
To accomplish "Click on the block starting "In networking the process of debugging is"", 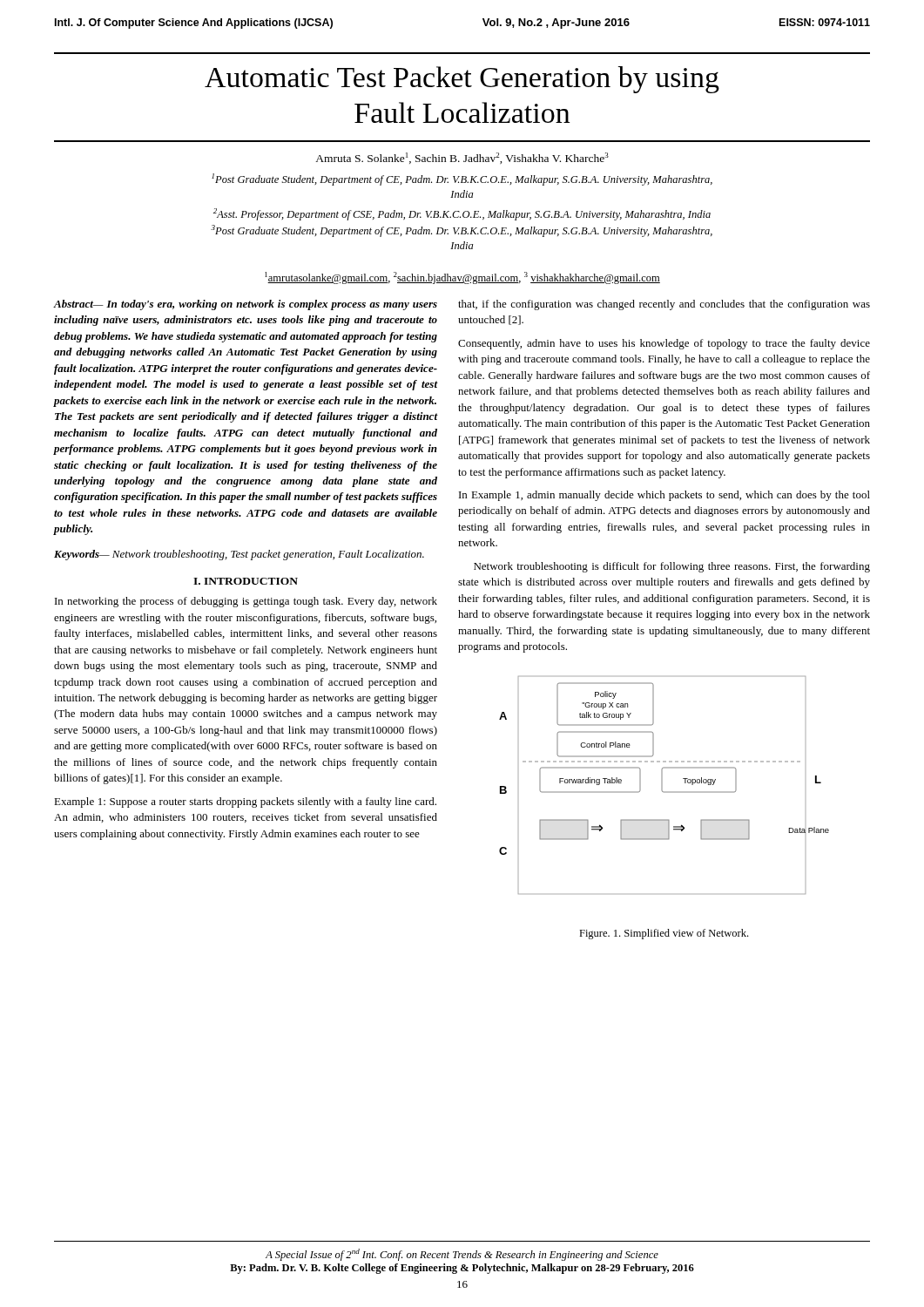I will pos(246,689).
